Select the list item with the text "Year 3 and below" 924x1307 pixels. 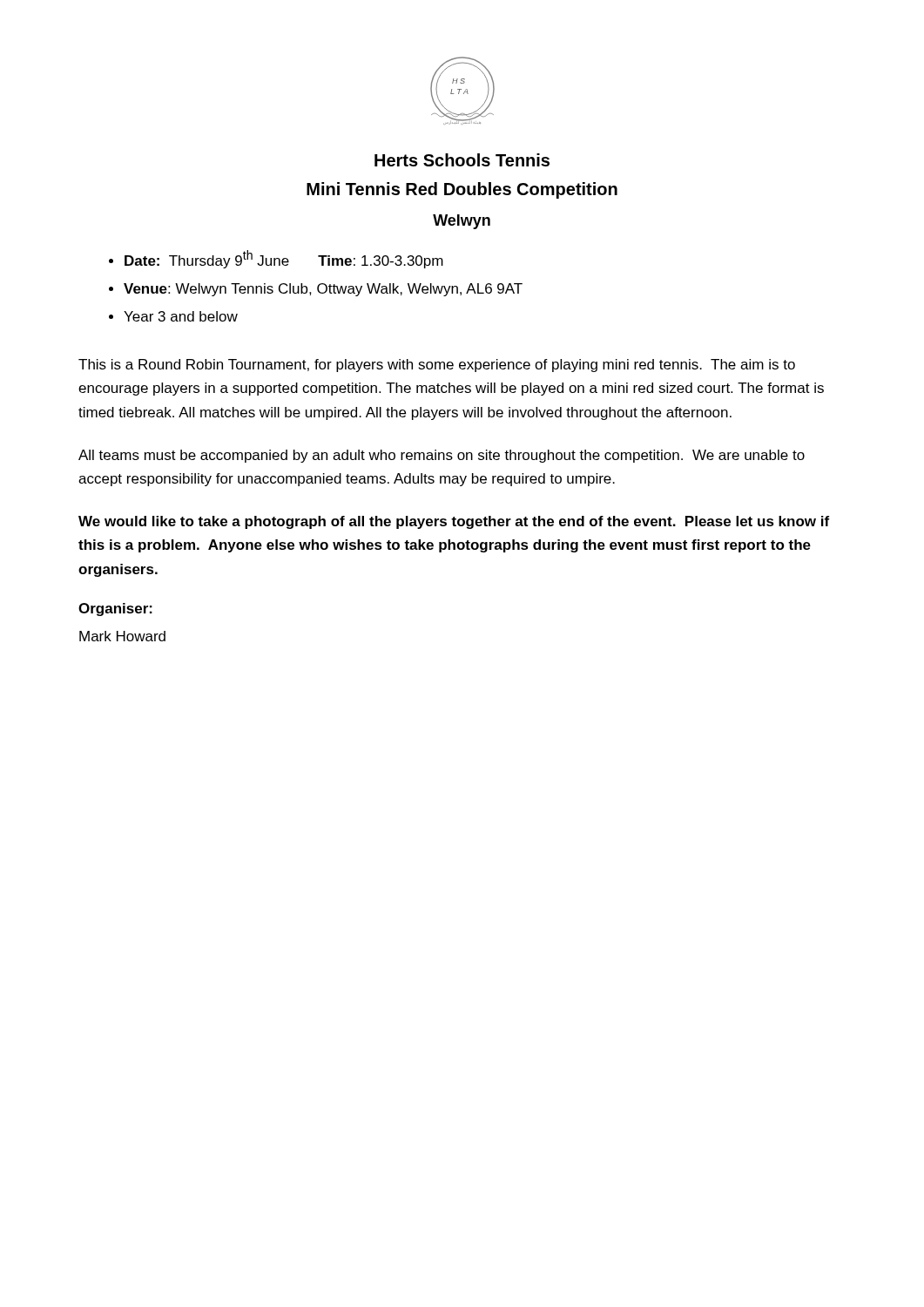(x=181, y=317)
